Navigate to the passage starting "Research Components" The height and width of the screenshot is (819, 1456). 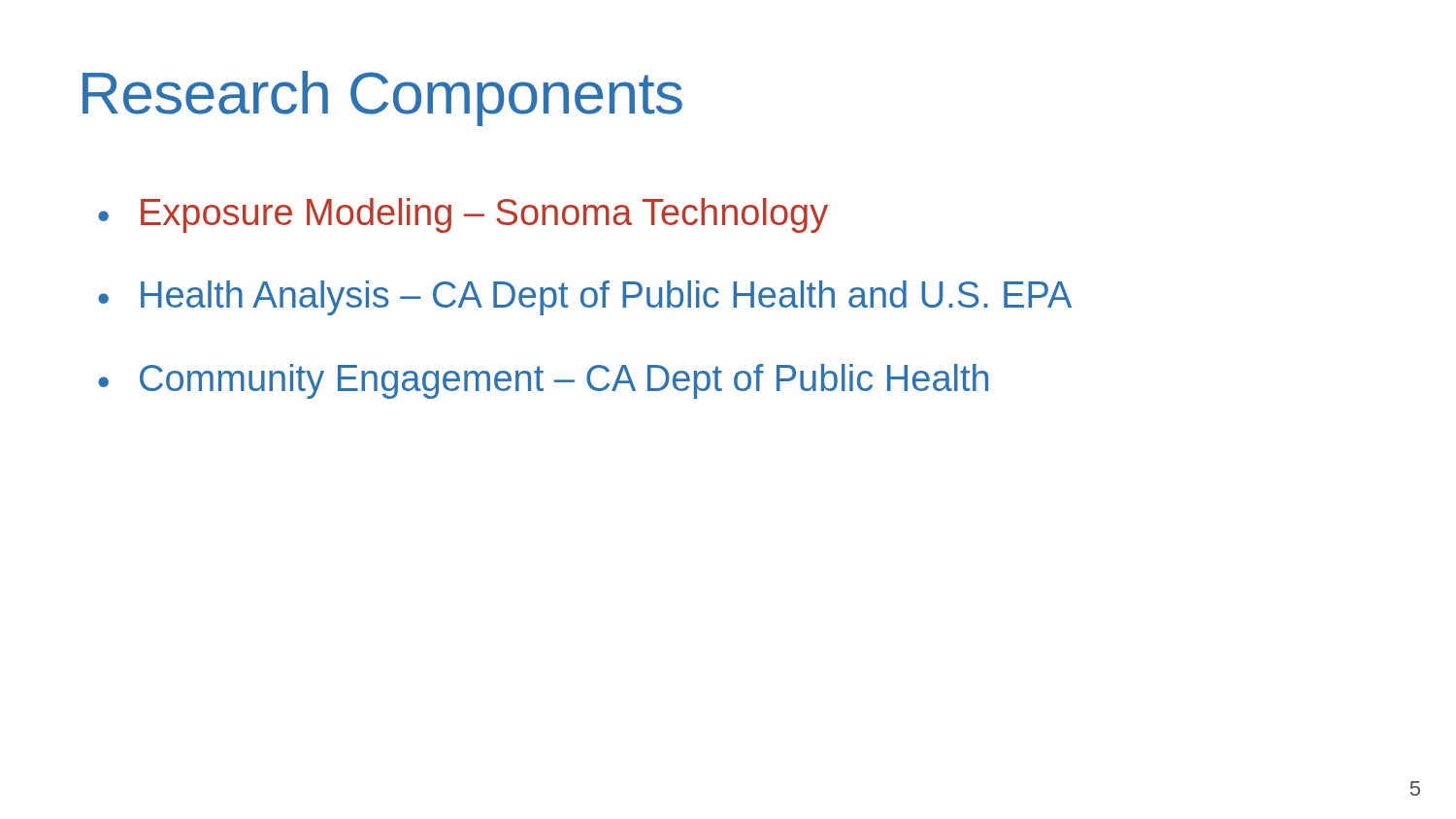[x=381, y=93]
